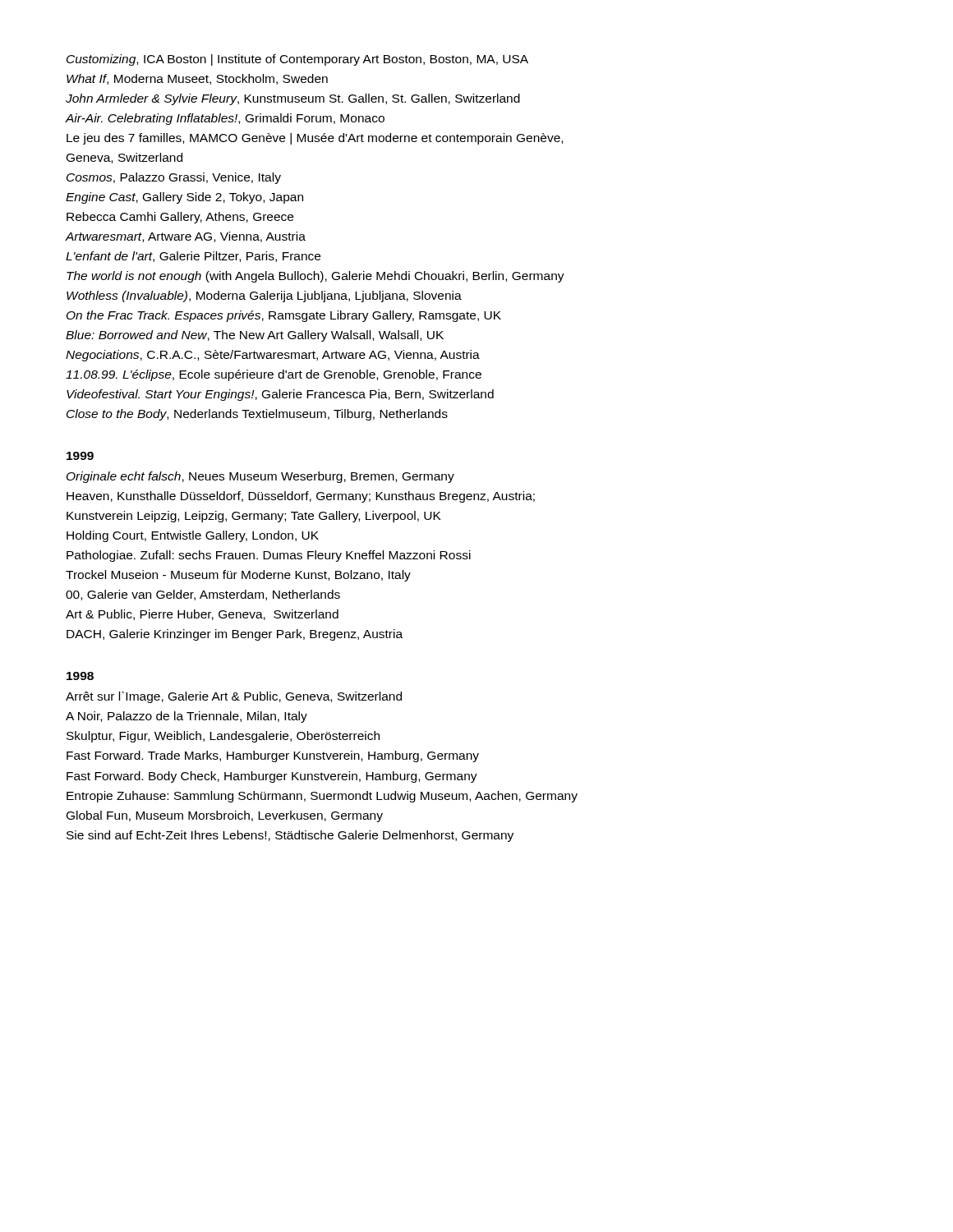Click where it says "Global Fun, Museum Morsbroich, Leverkusen, Germany"
953x1232 pixels.
(224, 815)
